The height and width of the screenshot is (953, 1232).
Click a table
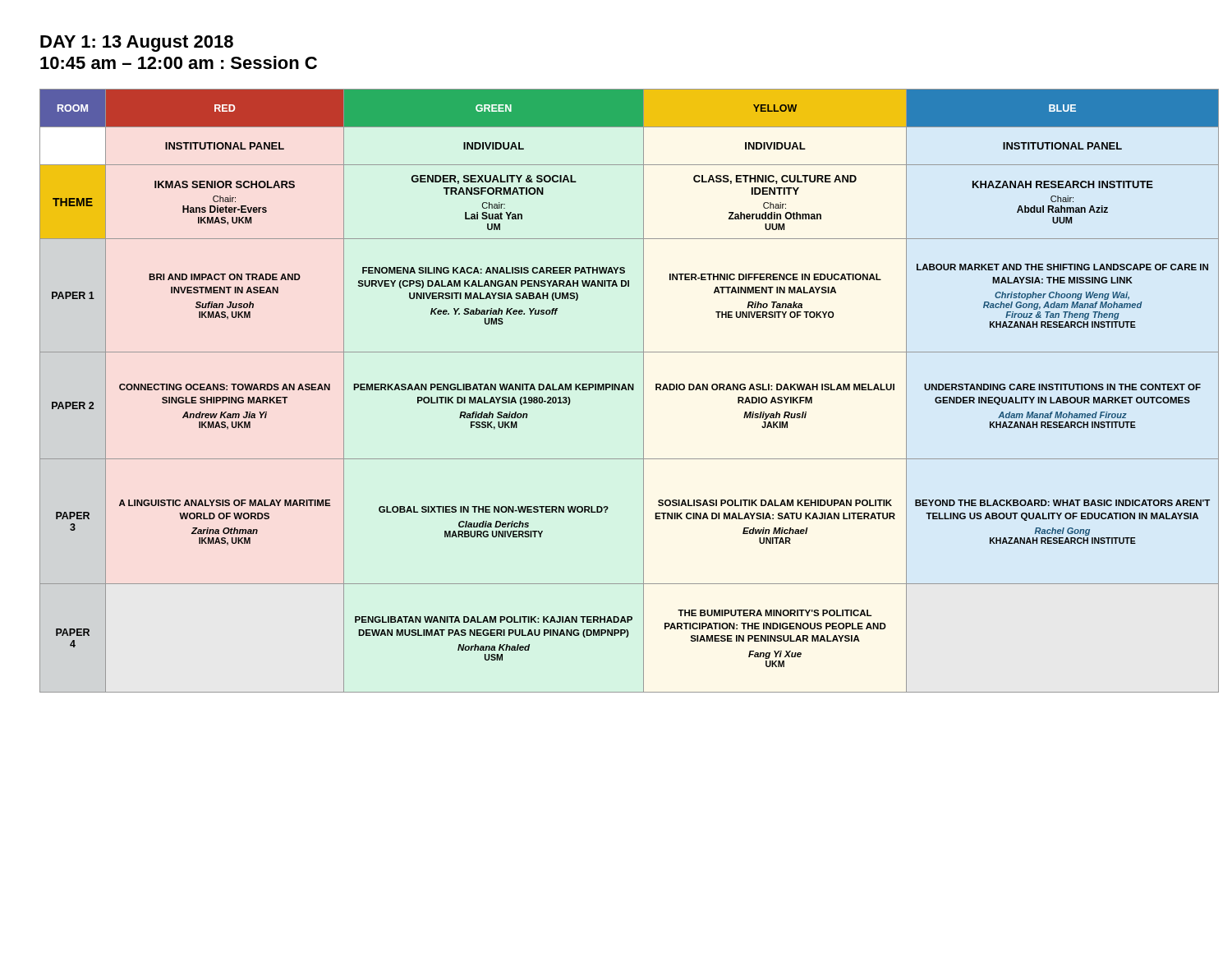pyautogui.click(x=616, y=391)
